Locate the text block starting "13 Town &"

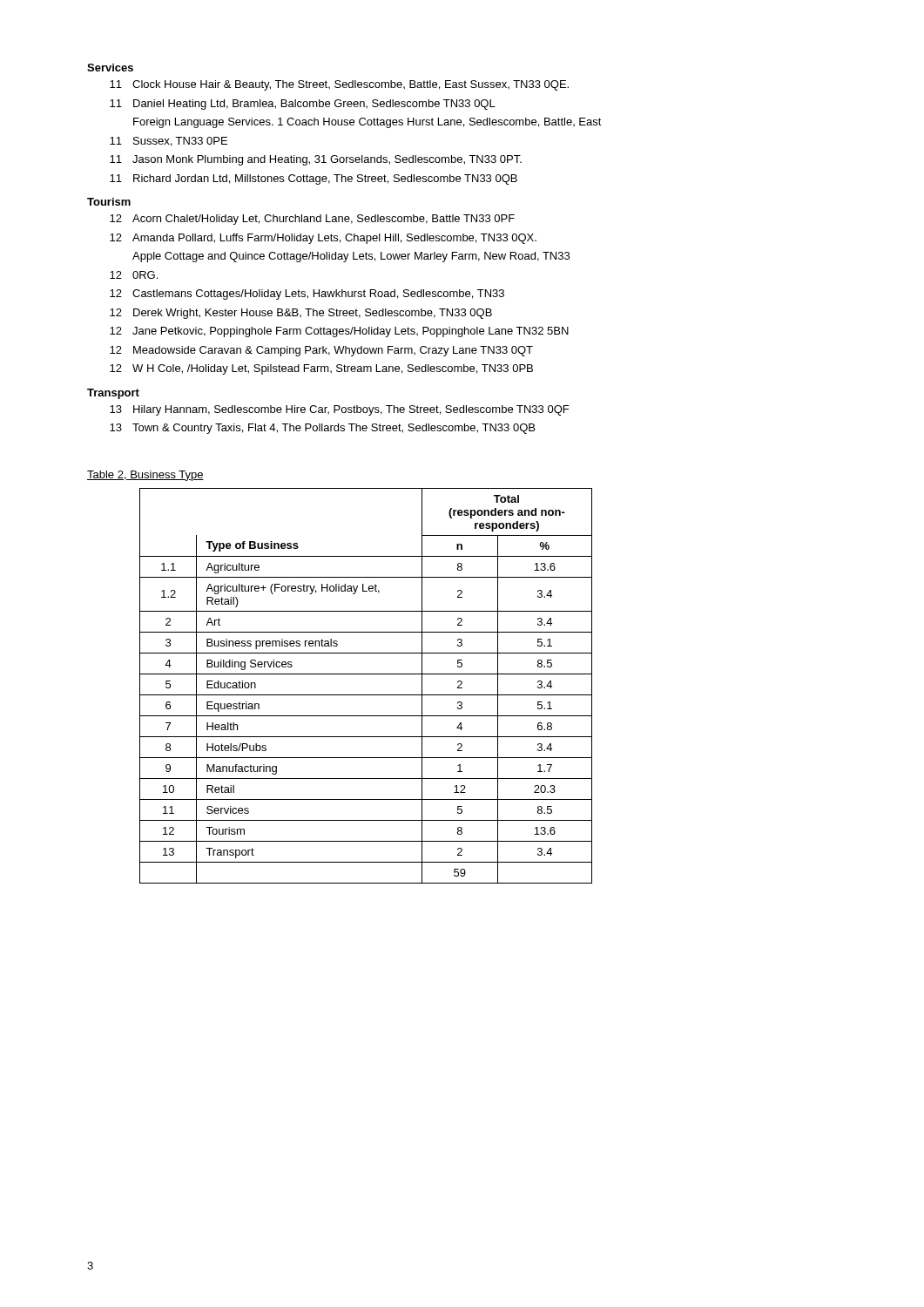462,428
